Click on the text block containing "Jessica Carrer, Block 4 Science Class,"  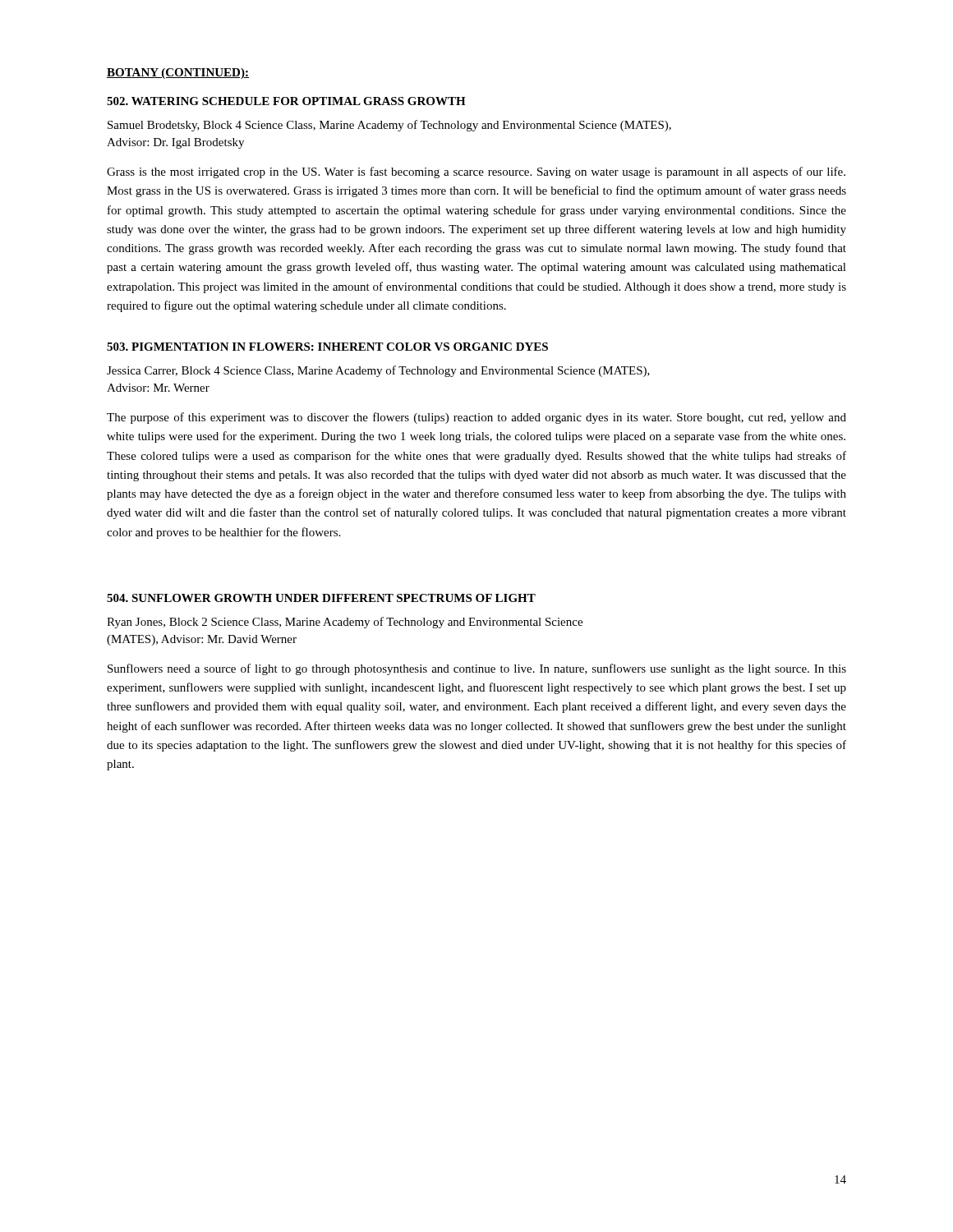(378, 379)
